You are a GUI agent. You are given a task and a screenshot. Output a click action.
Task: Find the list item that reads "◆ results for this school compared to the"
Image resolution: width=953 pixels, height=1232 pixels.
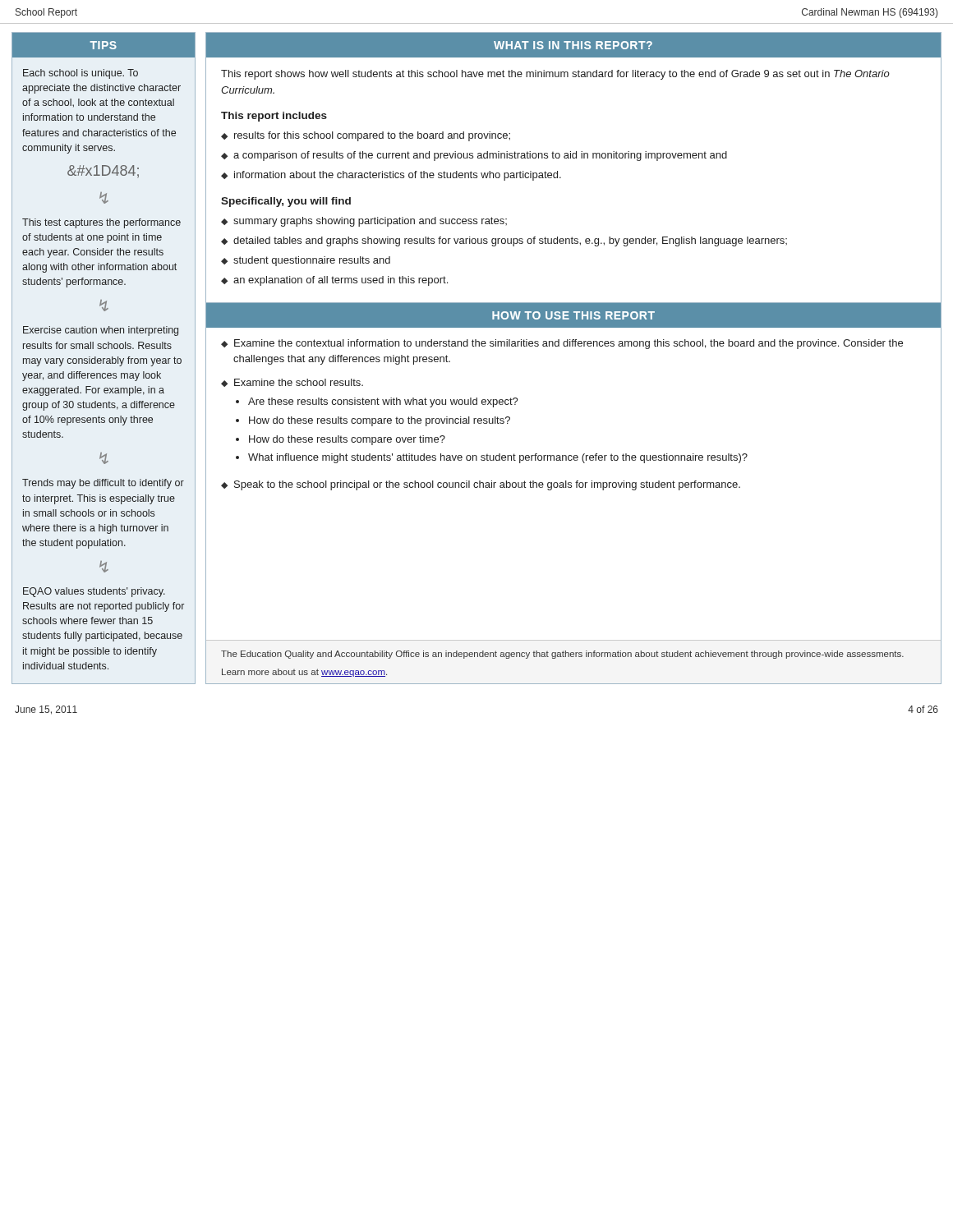click(x=366, y=136)
